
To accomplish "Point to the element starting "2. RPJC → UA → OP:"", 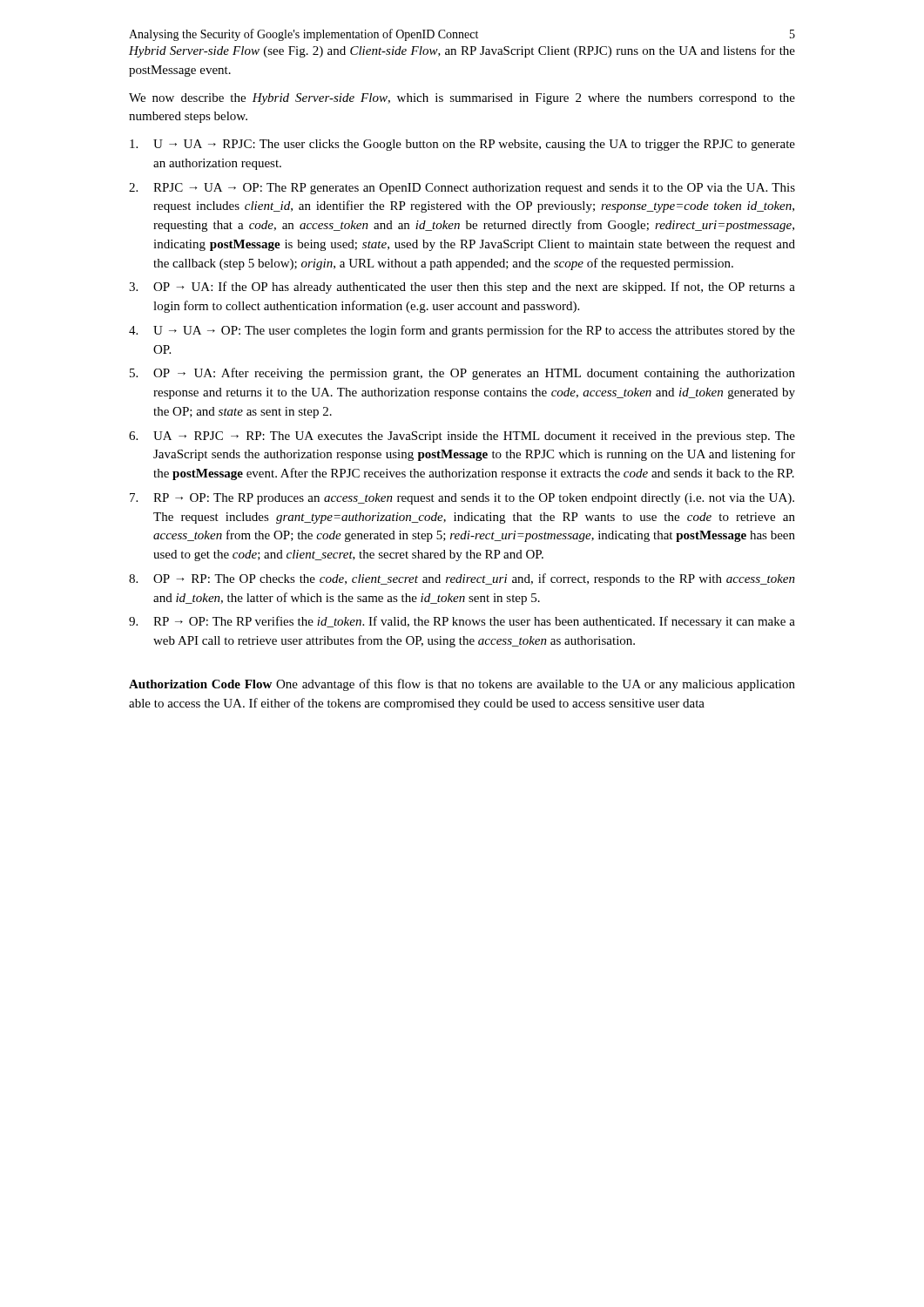I will (x=462, y=226).
